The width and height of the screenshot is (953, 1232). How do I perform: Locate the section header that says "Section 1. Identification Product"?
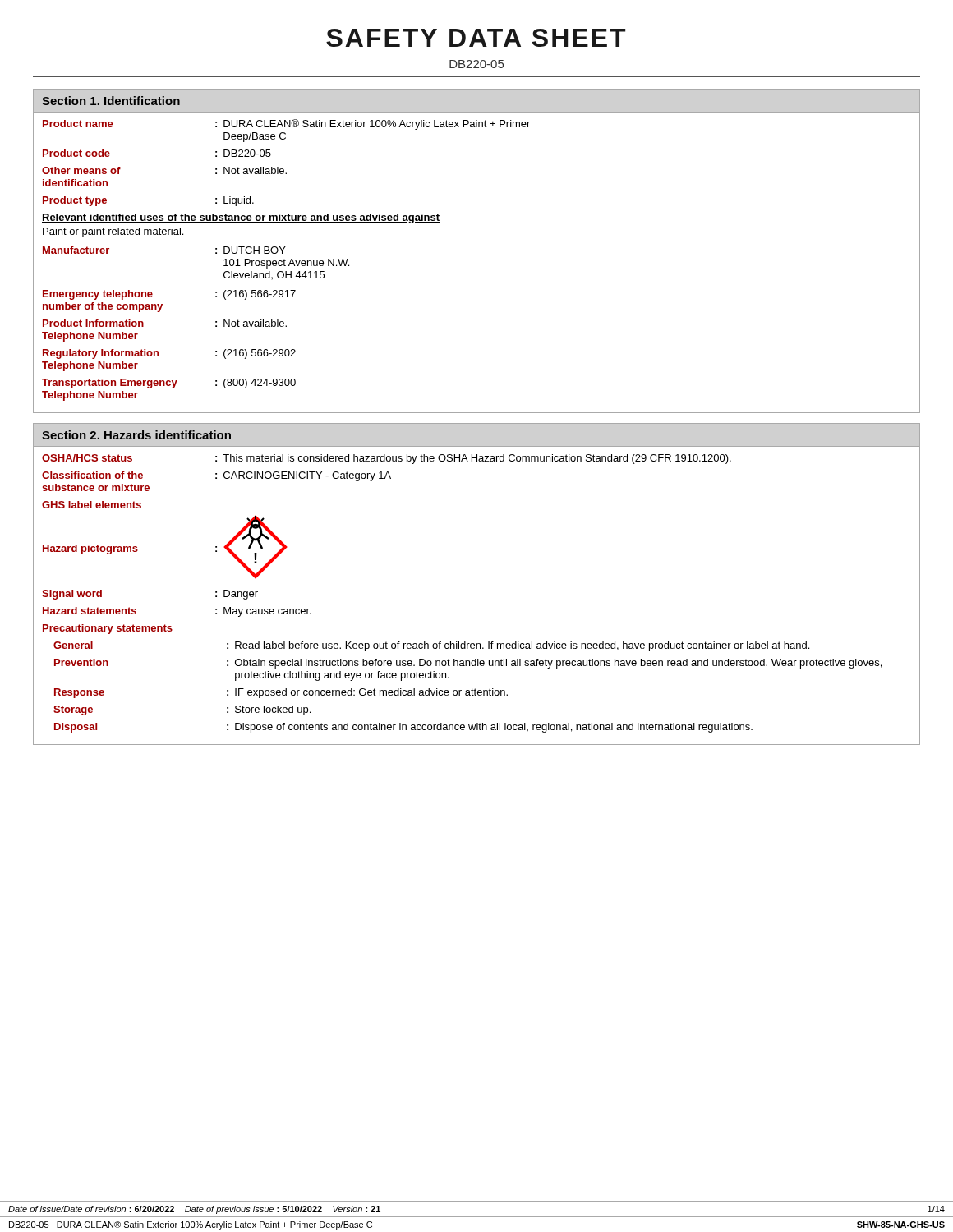click(476, 251)
